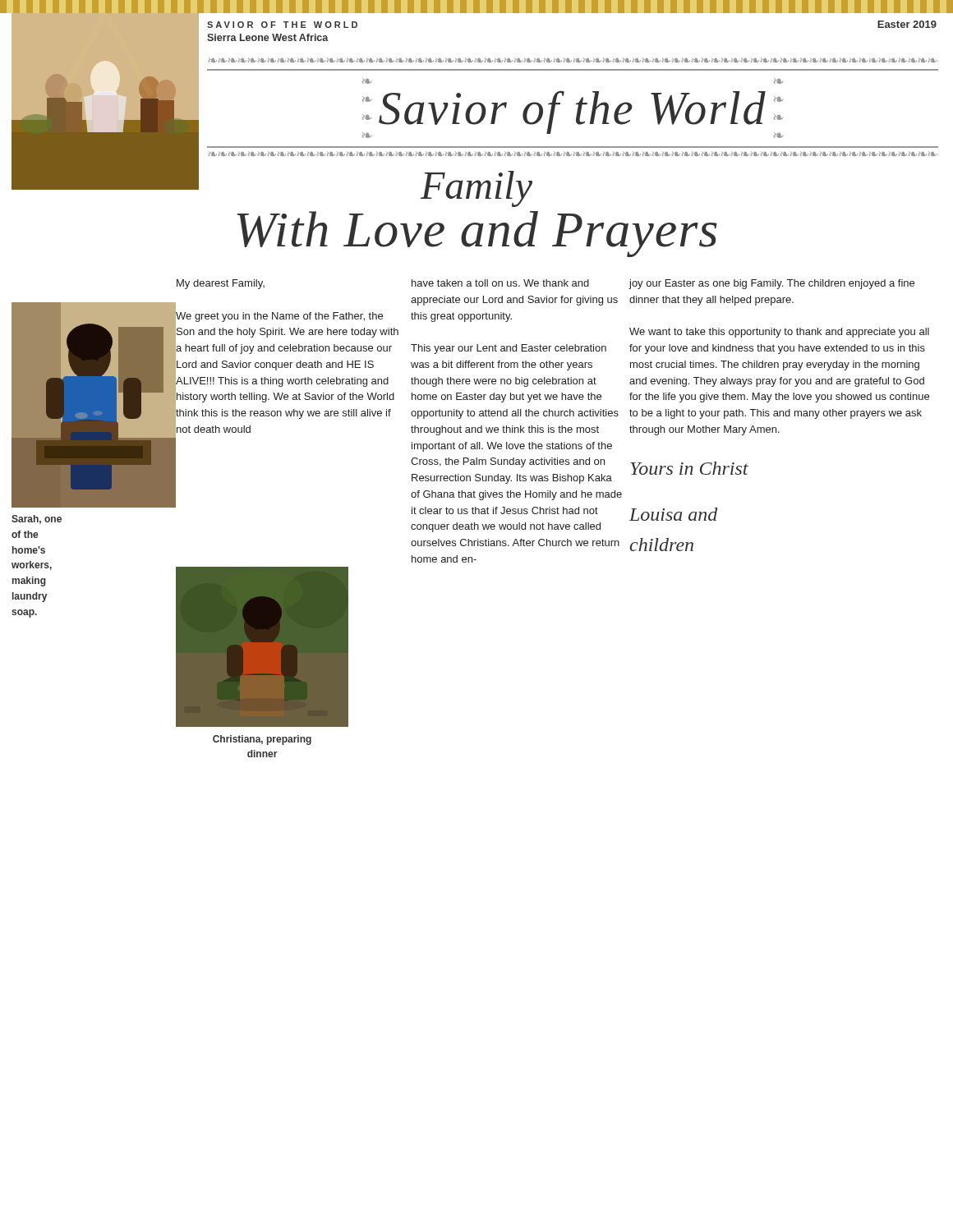Click the passage that begins "My dearest Family,"
953x1232 pixels.
point(287,356)
